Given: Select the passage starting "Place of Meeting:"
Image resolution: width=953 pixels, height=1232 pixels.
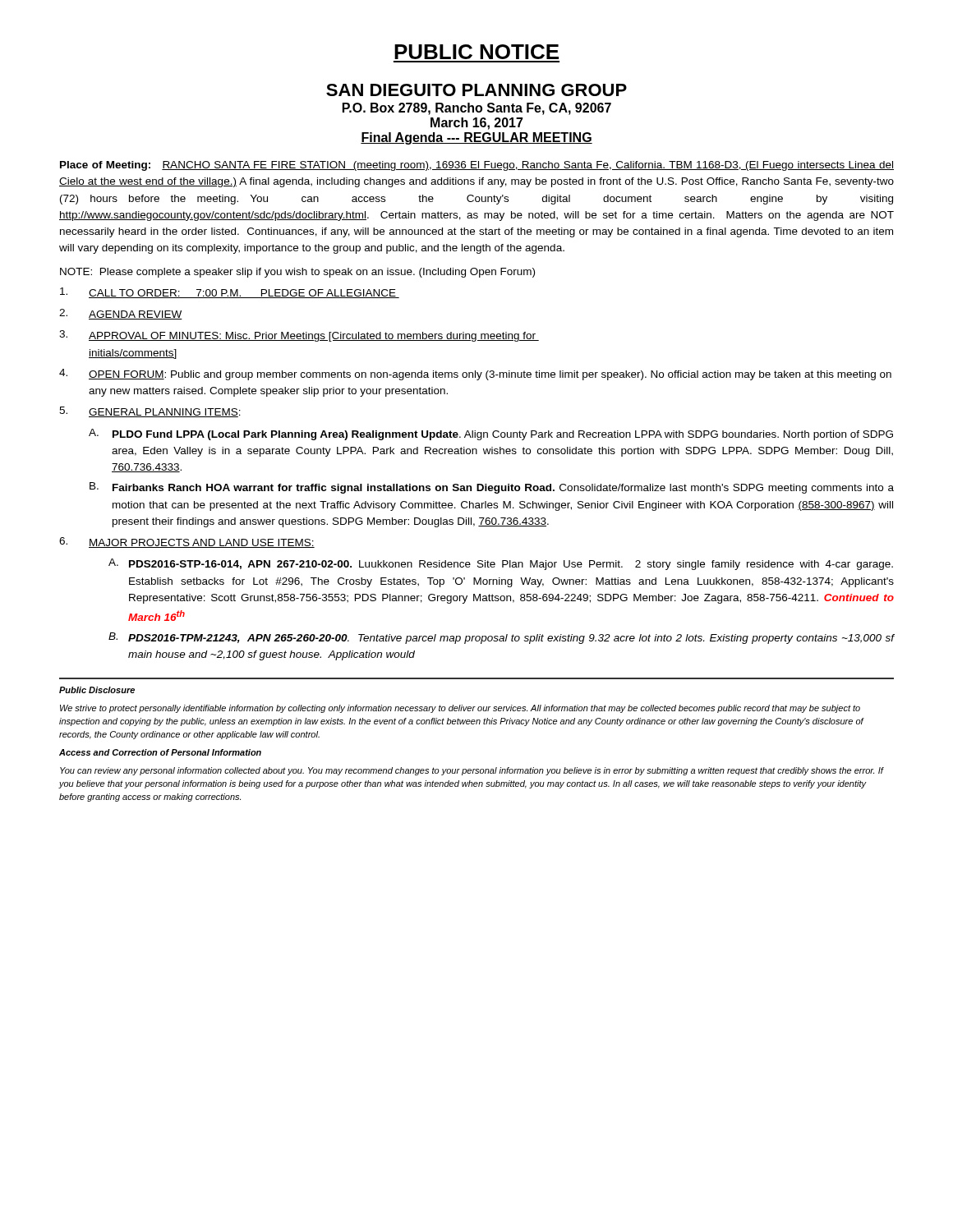Looking at the screenshot, I should point(476,206).
